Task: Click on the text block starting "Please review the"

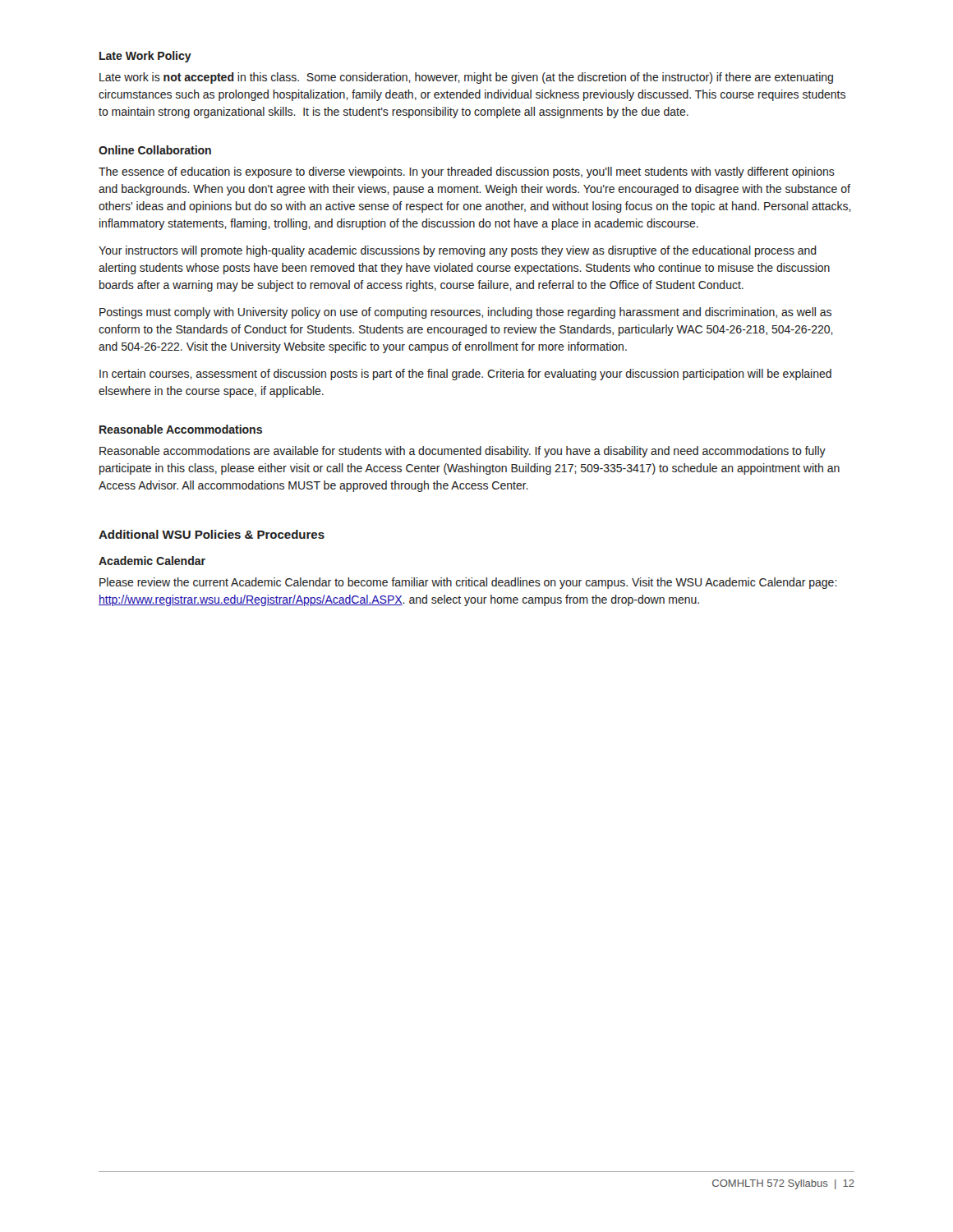Action: [x=468, y=591]
